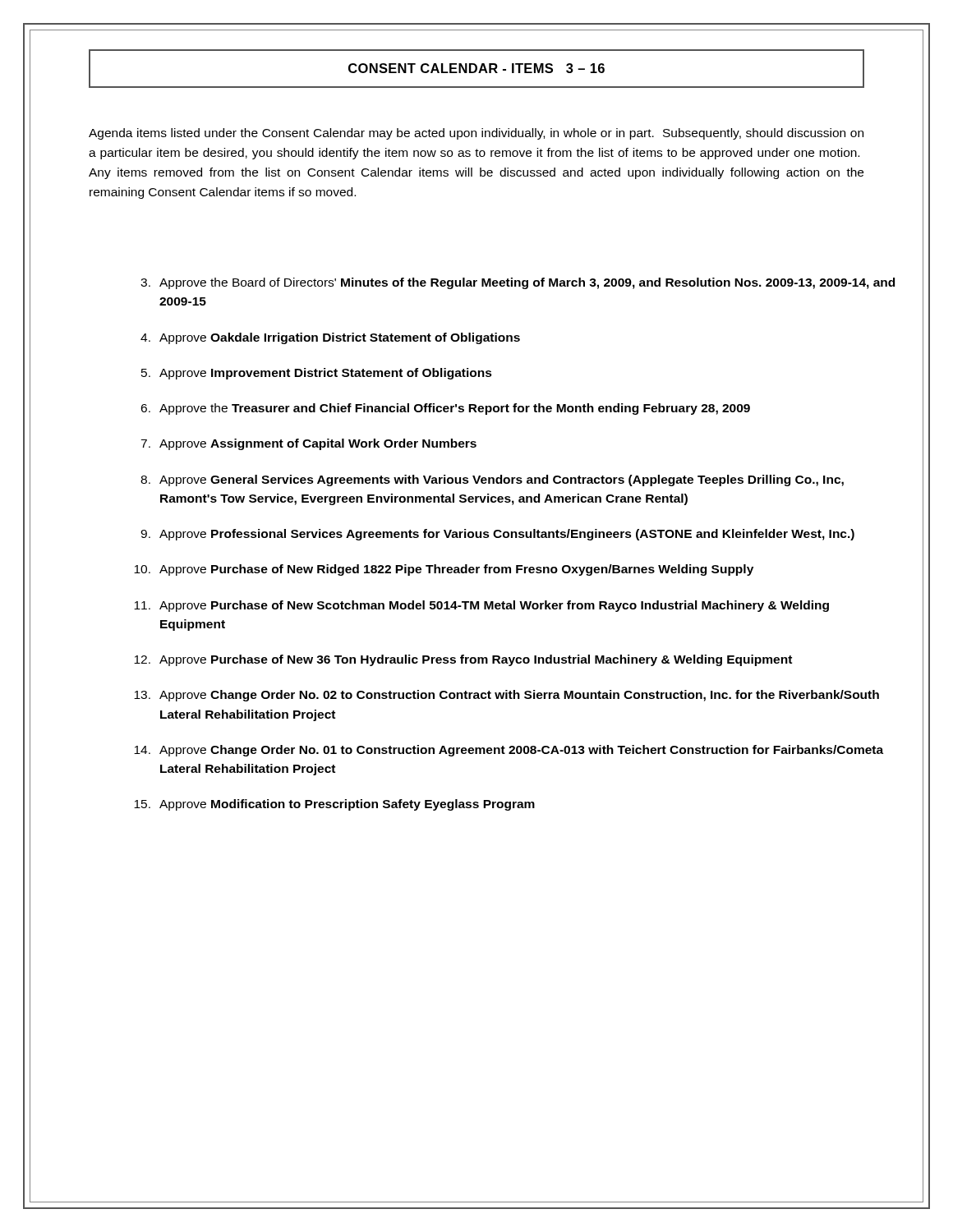Navigate to the text starting "6. Approve the Treasurer and Chief Financial Officer's"
Screen dimensions: 1232x953
509,408
